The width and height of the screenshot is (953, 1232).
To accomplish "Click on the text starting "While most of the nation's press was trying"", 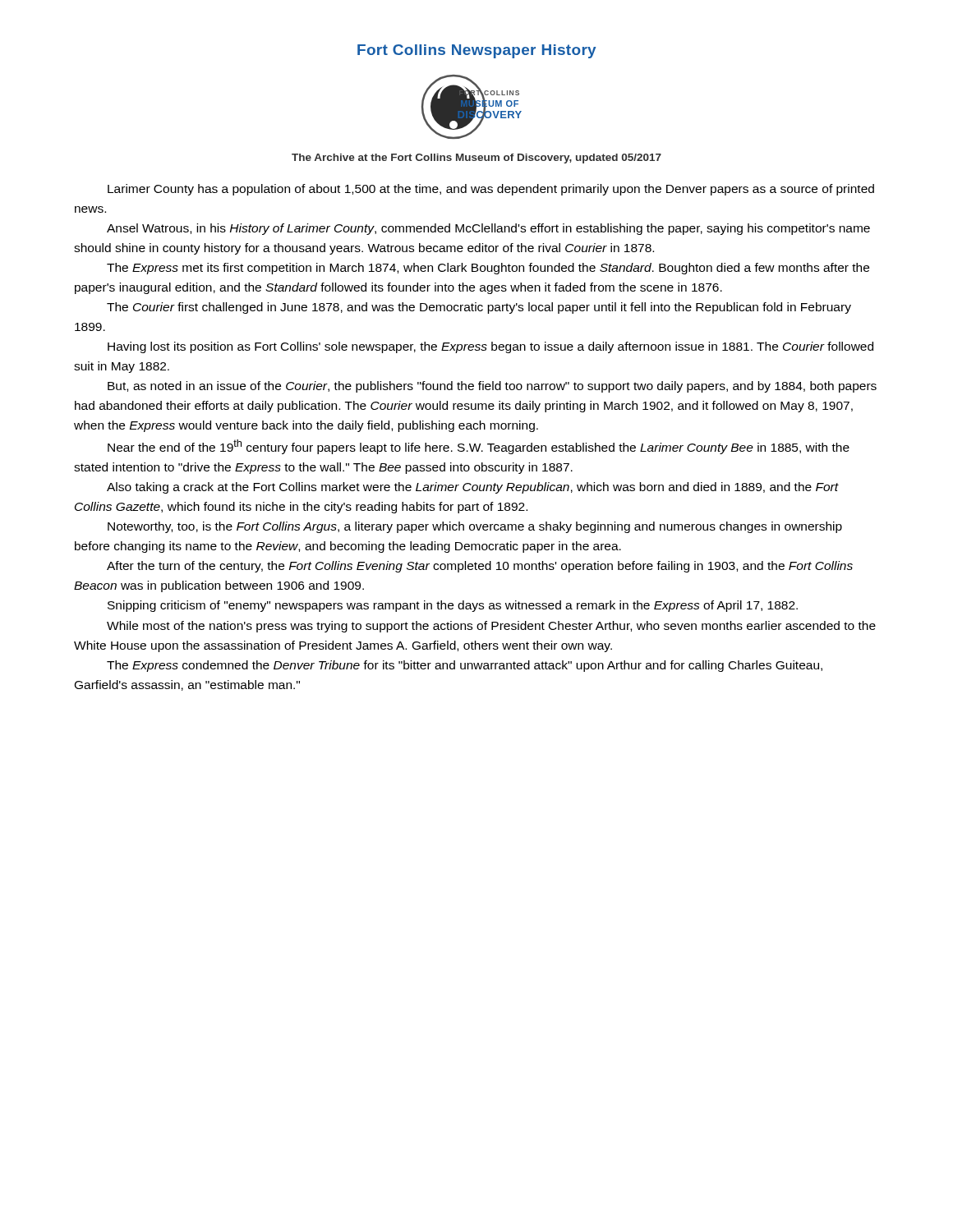I will pyautogui.click(x=476, y=635).
